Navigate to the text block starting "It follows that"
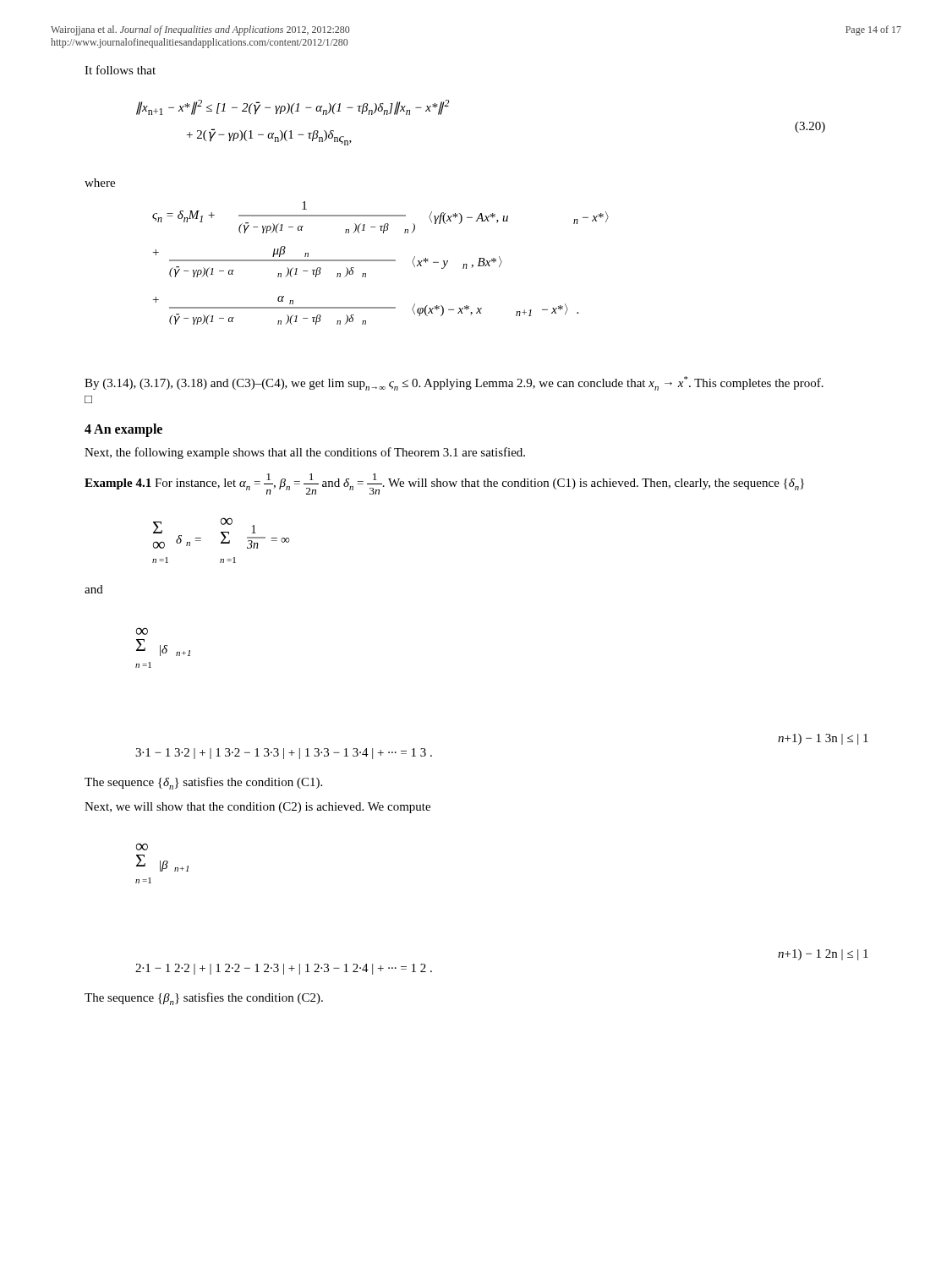This screenshot has height=1268, width=952. coord(120,70)
